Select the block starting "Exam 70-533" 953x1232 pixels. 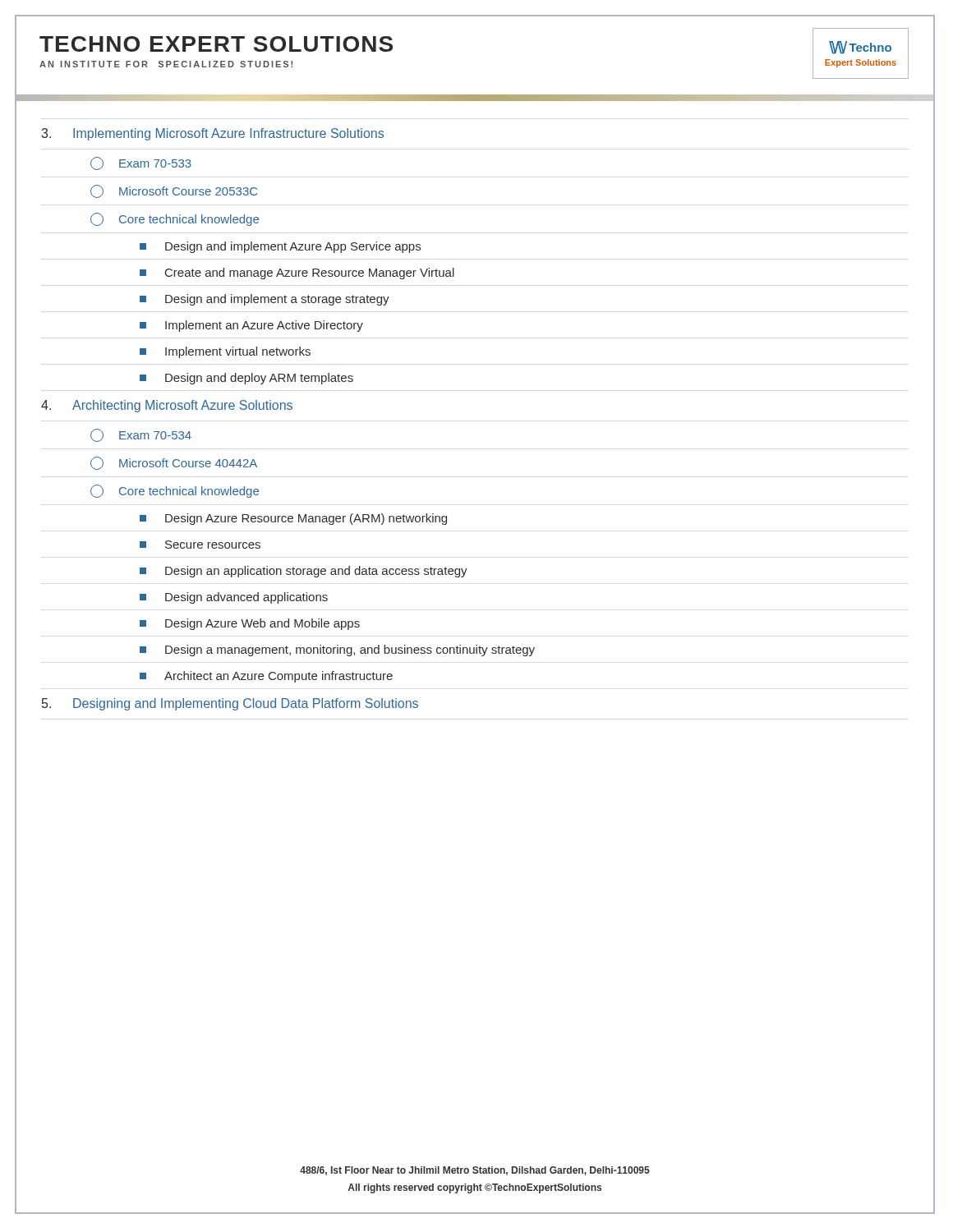pos(141,163)
